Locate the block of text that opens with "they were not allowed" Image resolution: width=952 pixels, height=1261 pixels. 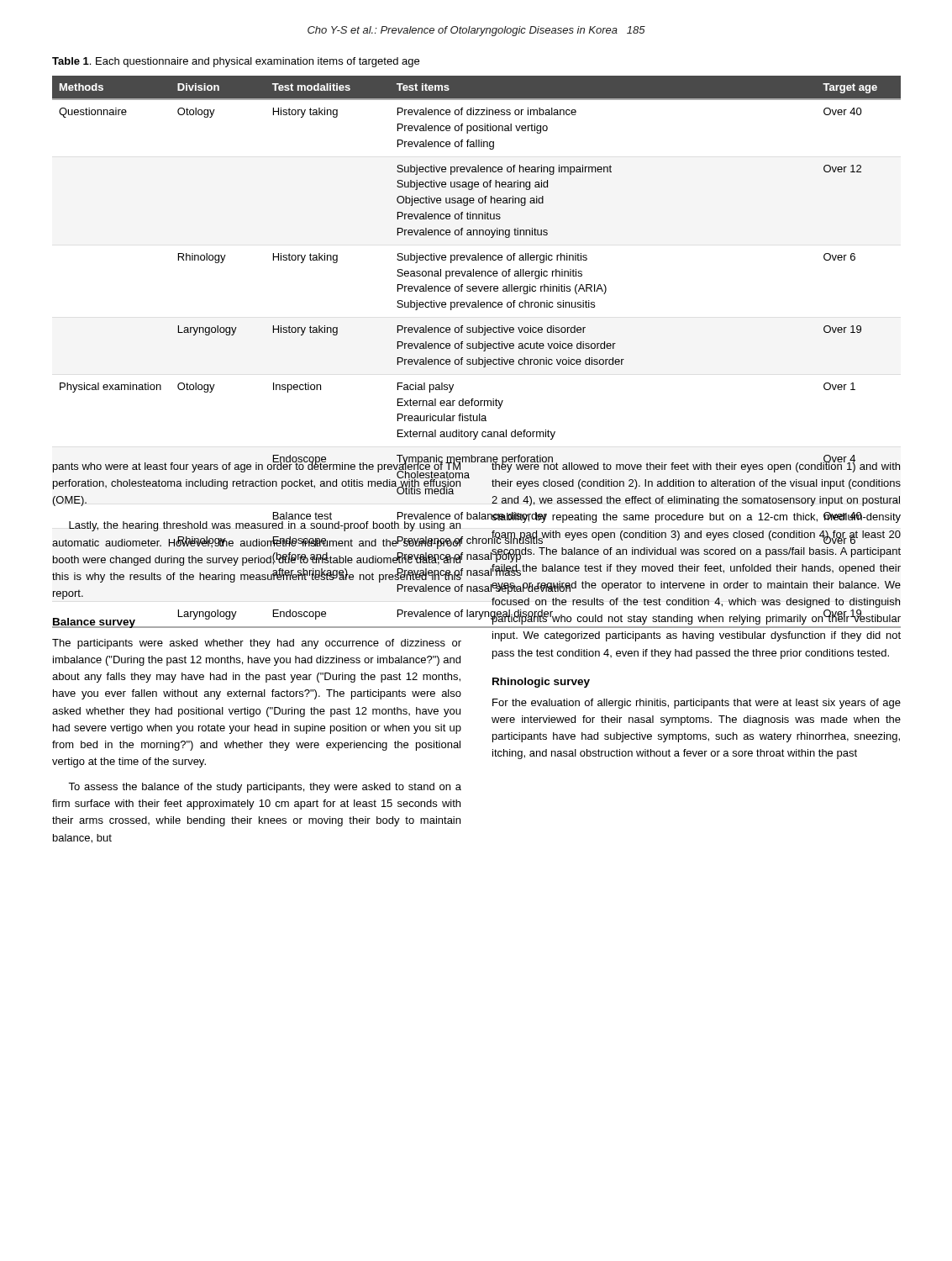coord(696,559)
